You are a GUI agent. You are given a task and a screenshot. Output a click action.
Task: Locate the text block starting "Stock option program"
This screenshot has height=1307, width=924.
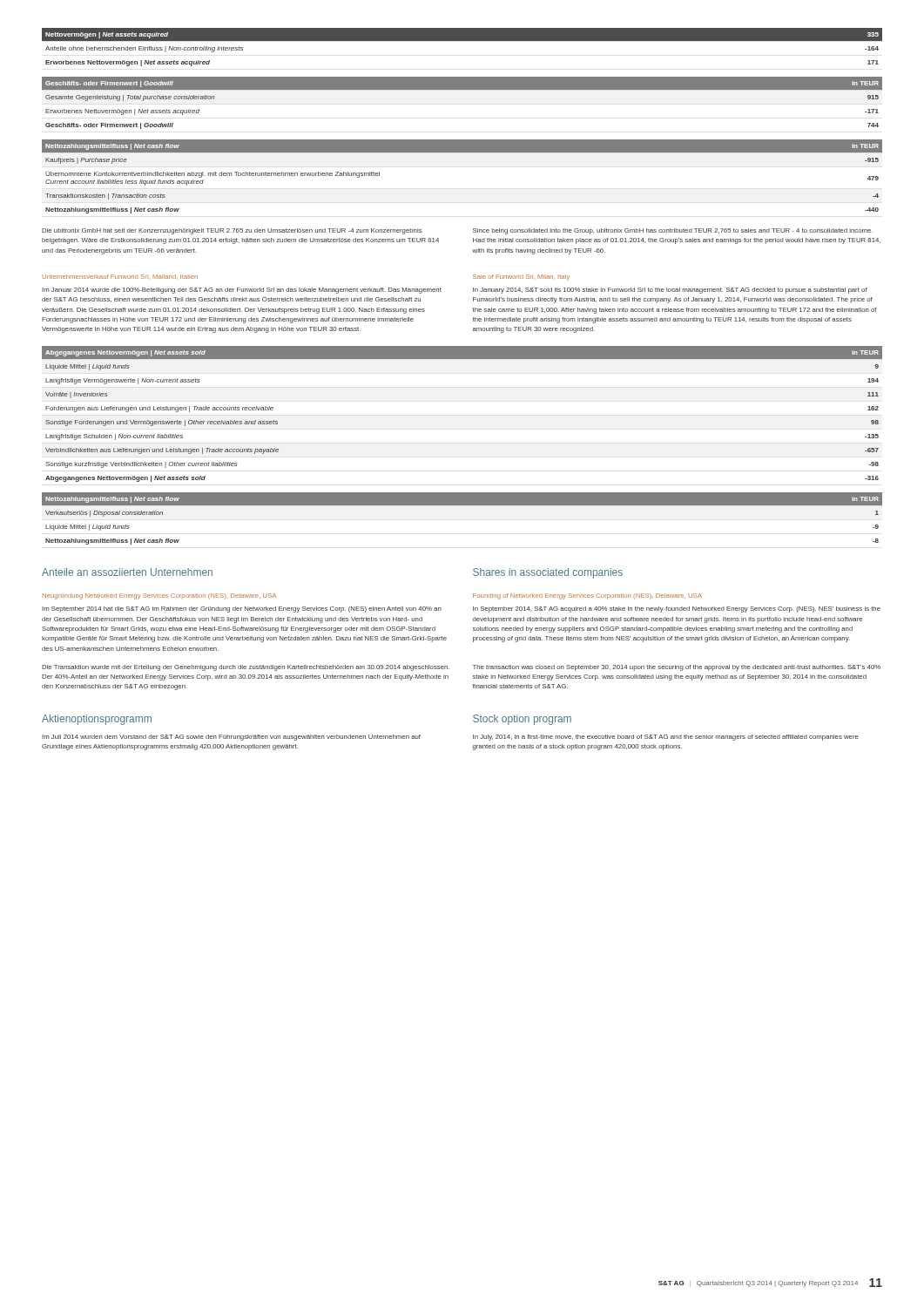522,720
